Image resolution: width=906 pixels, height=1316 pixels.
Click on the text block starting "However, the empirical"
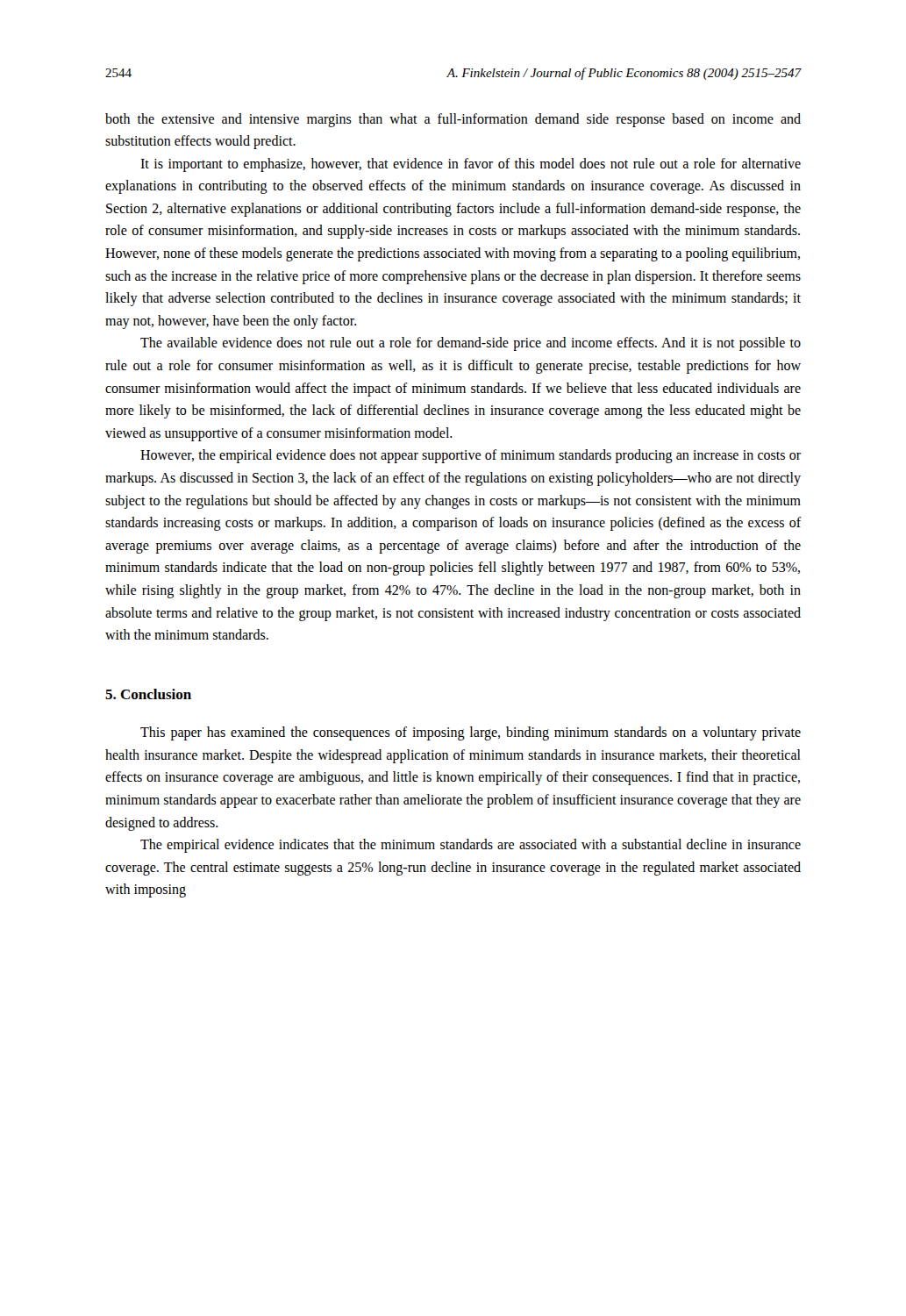453,545
